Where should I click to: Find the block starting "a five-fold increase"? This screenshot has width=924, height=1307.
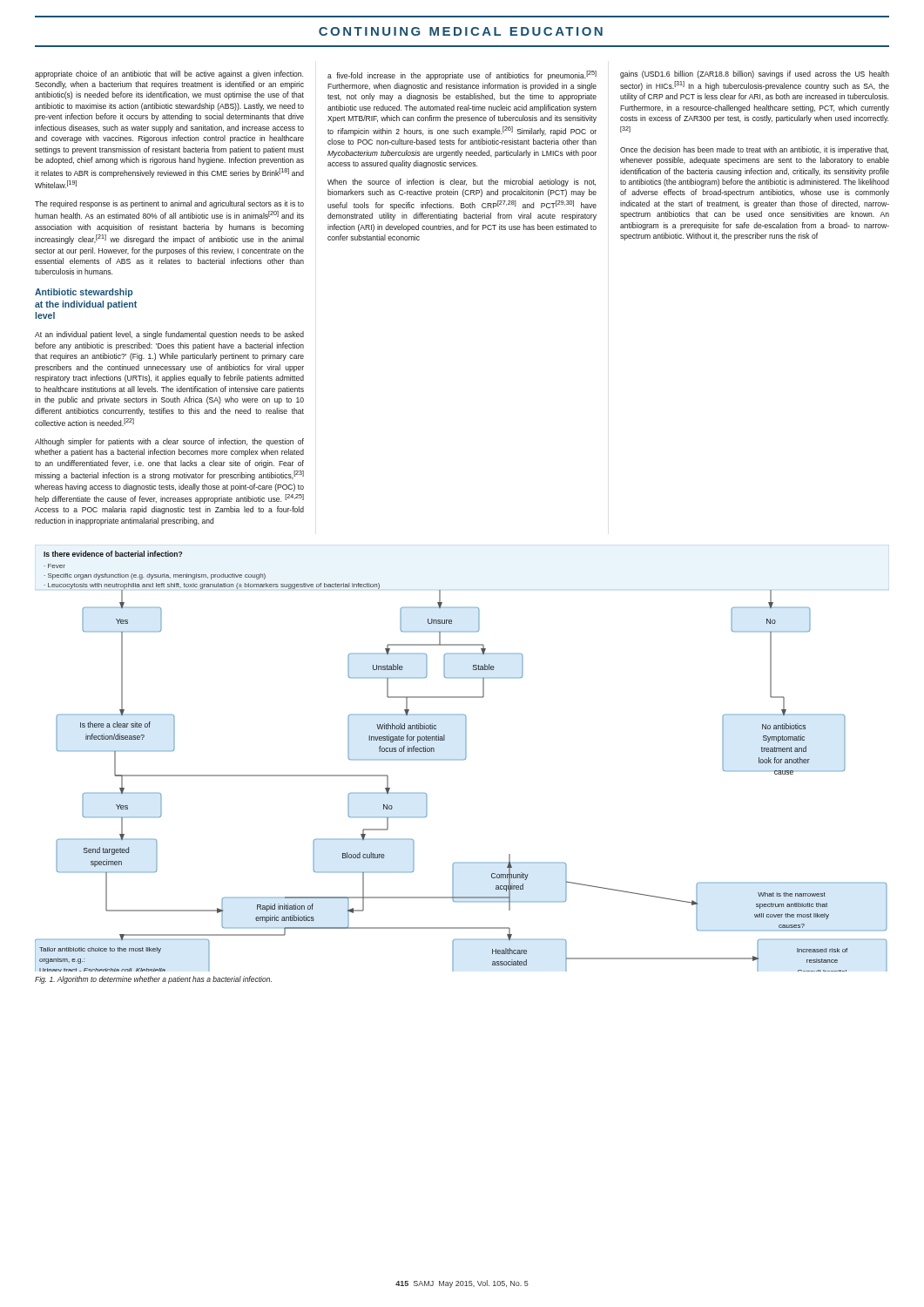click(x=462, y=156)
